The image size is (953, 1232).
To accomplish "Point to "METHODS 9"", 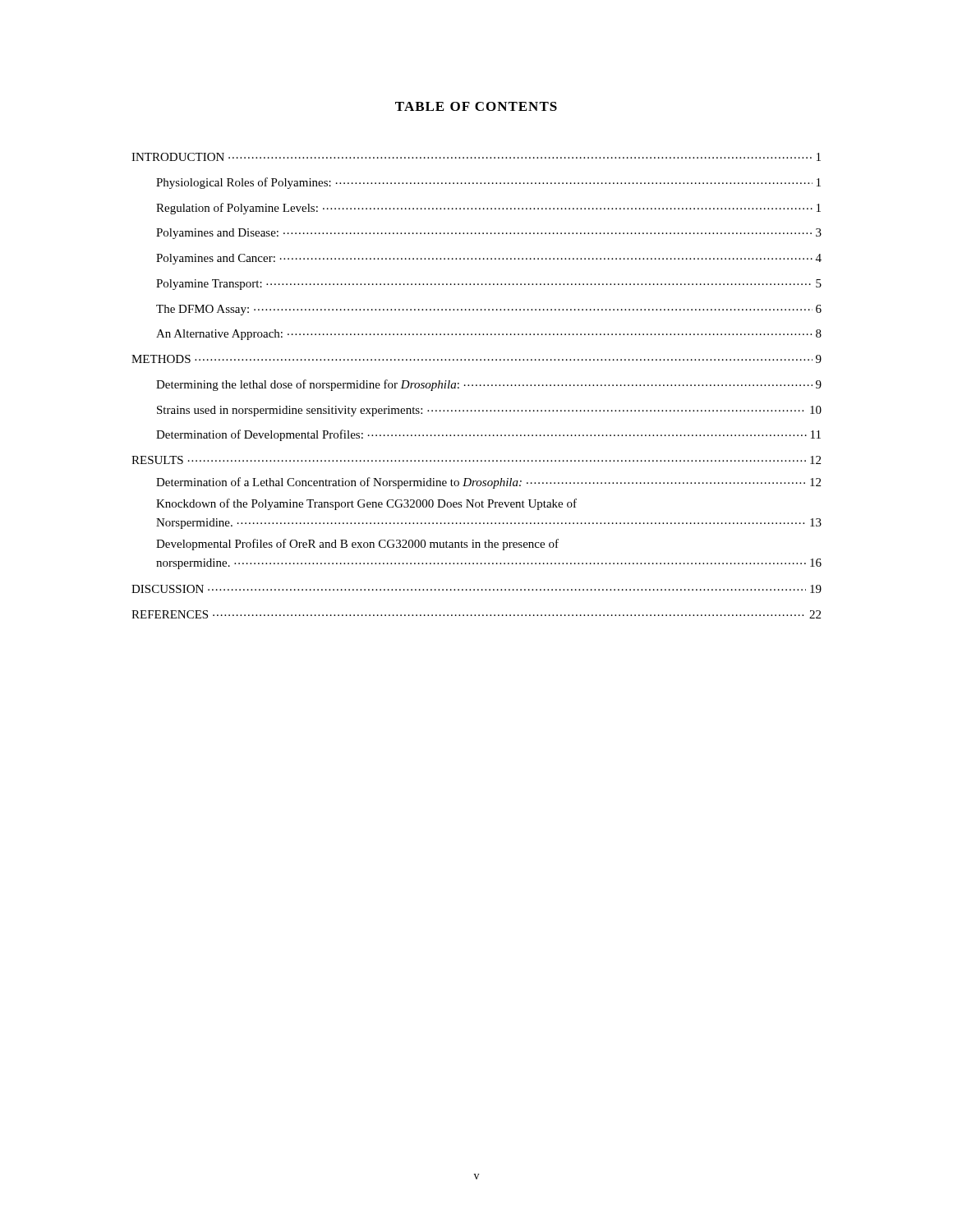I will (x=476, y=359).
